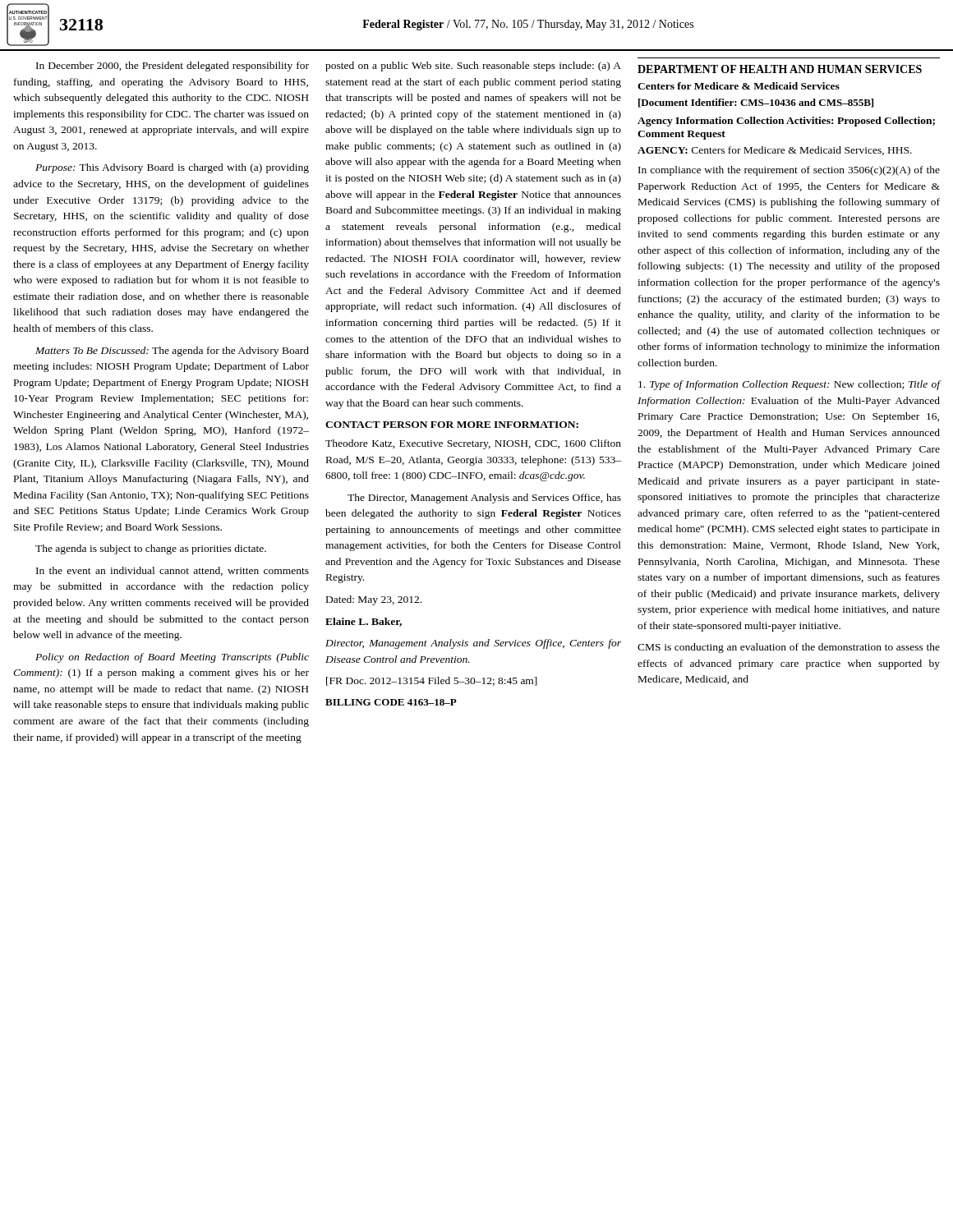Screen dimensions: 1232x953
Task: Locate the section header containing "DEPARTMENT OF HEALTH AND HUMAN SERVICES"
Action: click(x=780, y=69)
